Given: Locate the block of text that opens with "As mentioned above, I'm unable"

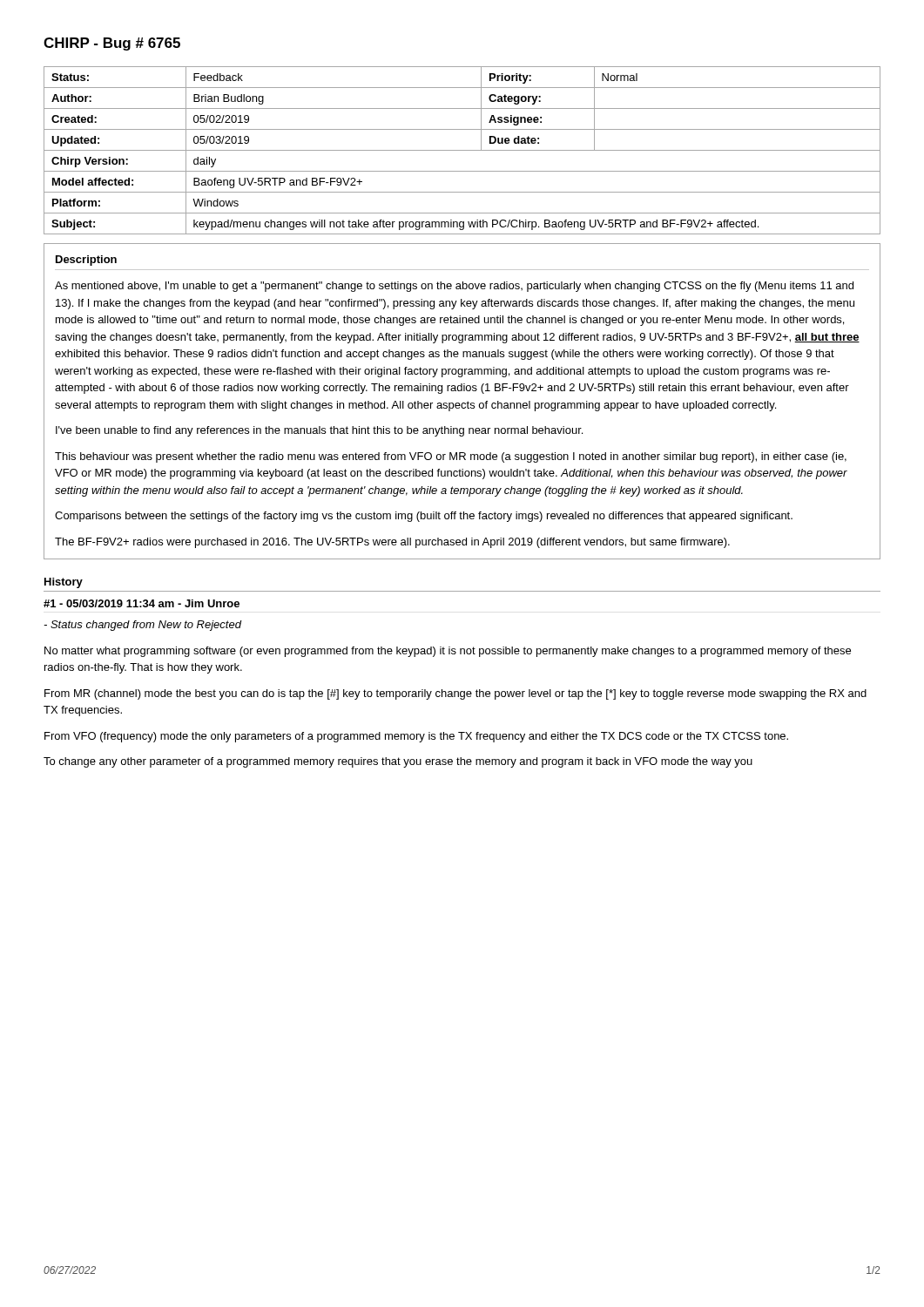Looking at the screenshot, I should (x=457, y=345).
